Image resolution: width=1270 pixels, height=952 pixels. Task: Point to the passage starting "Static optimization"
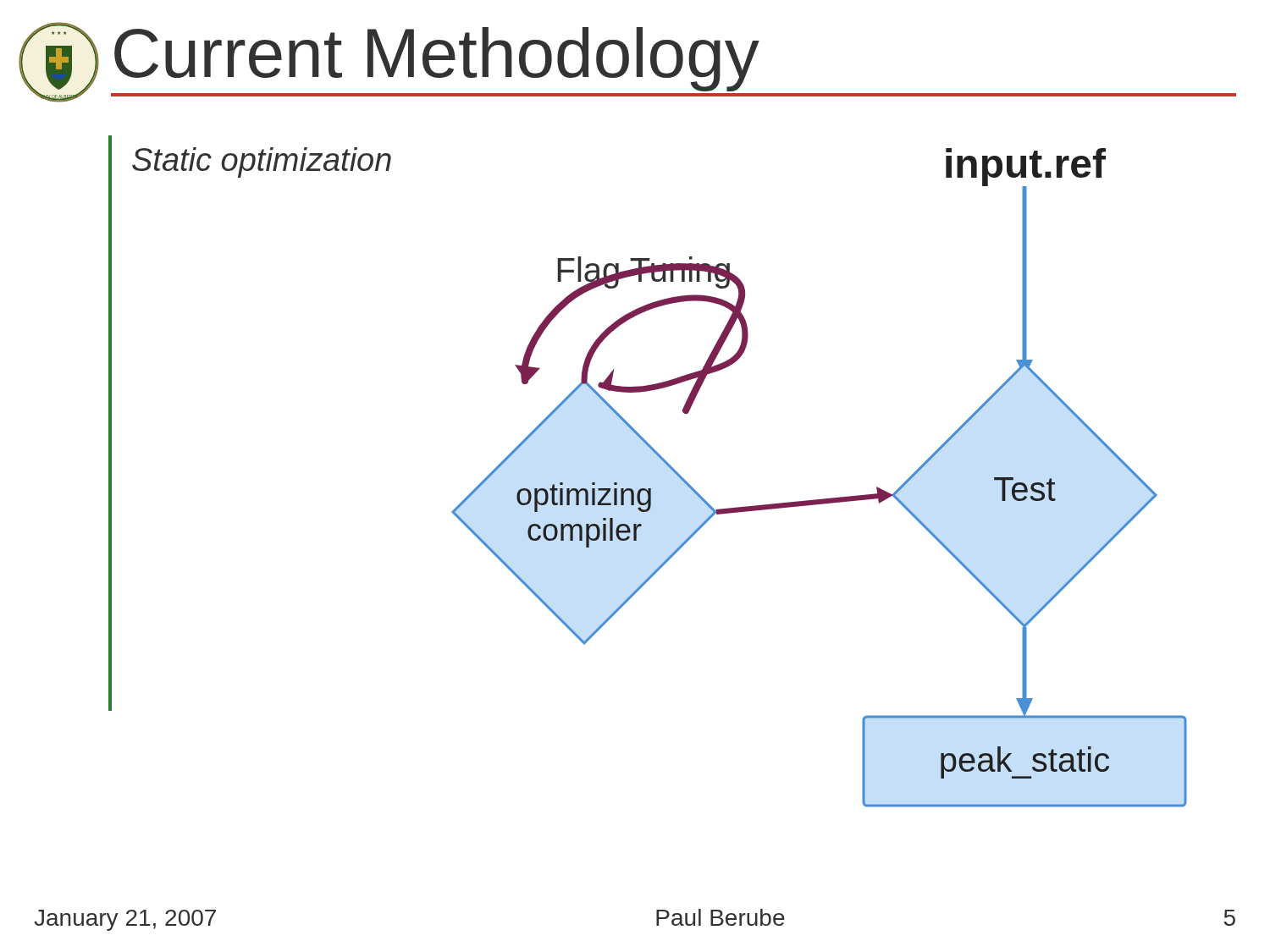click(262, 160)
